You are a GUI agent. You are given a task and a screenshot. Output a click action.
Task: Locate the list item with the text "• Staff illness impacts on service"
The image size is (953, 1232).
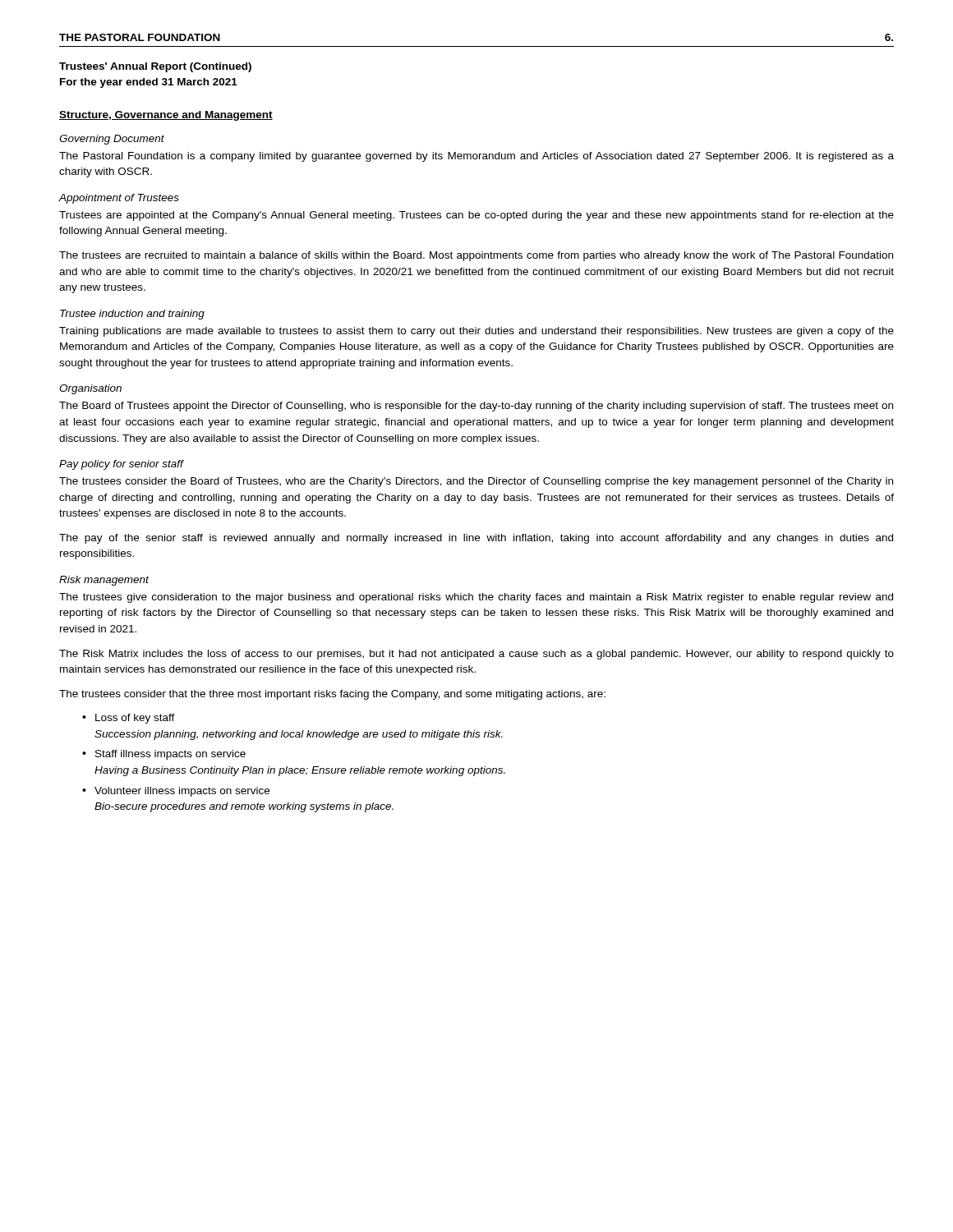point(294,762)
